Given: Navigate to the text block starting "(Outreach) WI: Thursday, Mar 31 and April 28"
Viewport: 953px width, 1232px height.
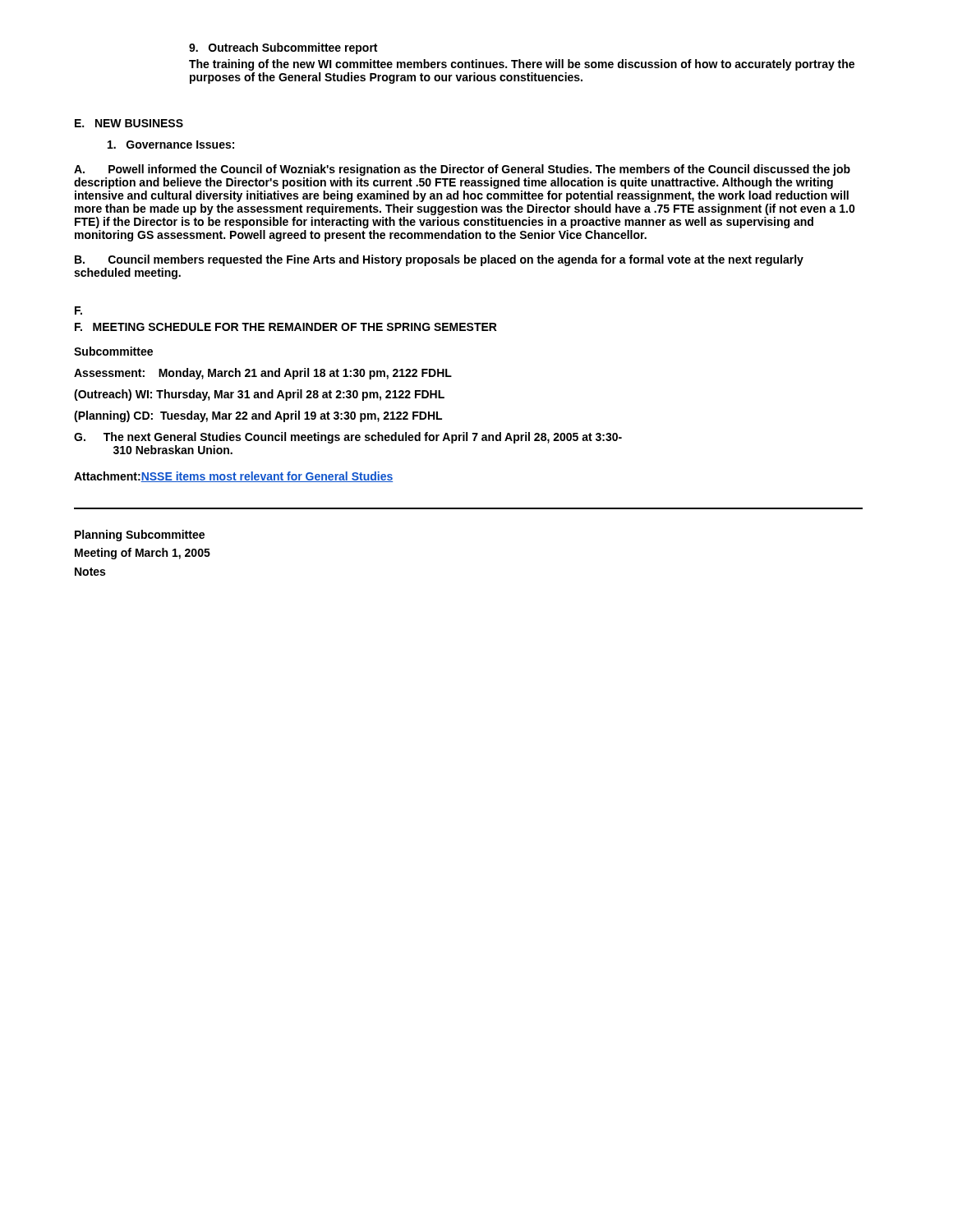Looking at the screenshot, I should (x=259, y=394).
